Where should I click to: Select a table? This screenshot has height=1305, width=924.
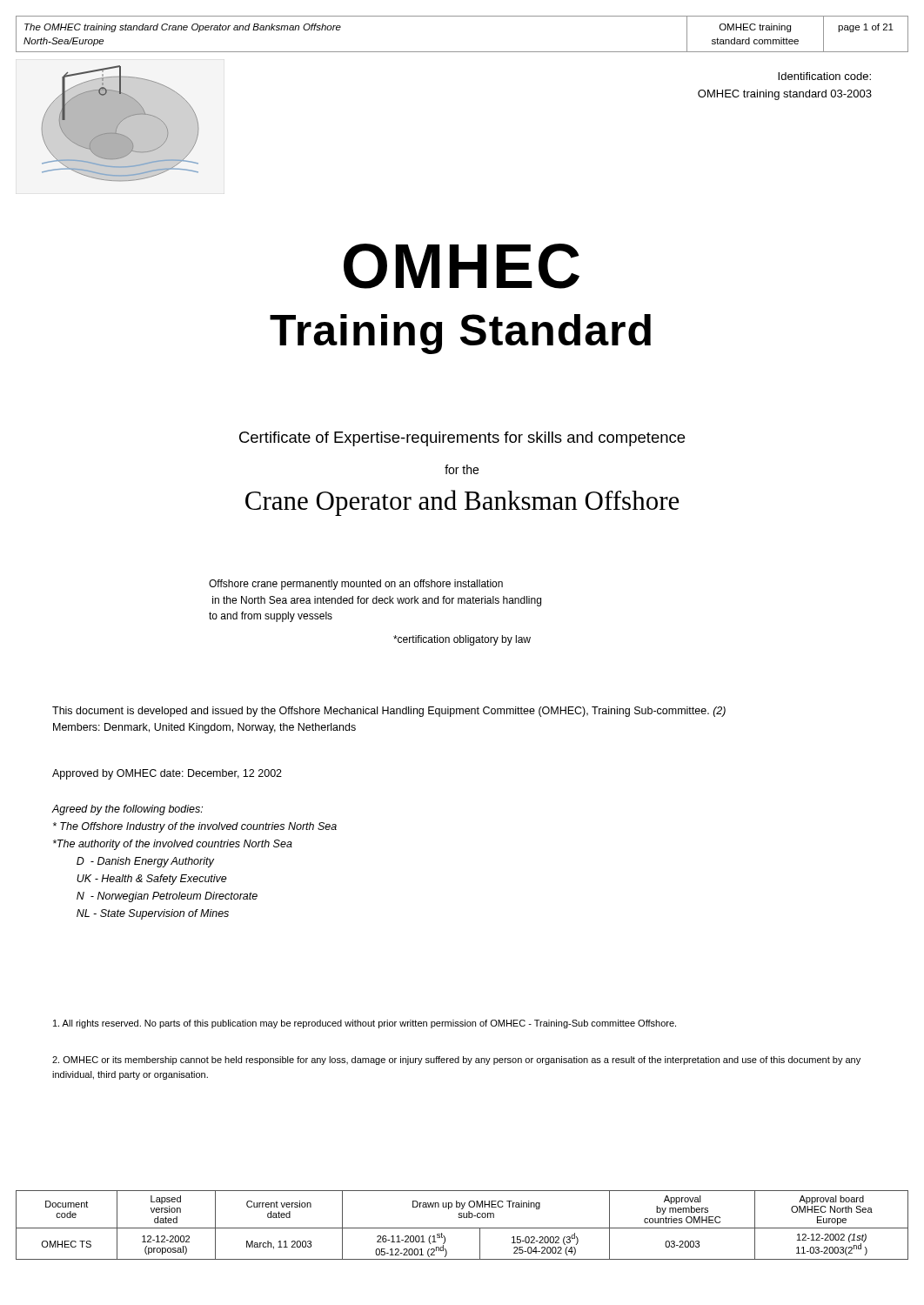pyautogui.click(x=462, y=1225)
